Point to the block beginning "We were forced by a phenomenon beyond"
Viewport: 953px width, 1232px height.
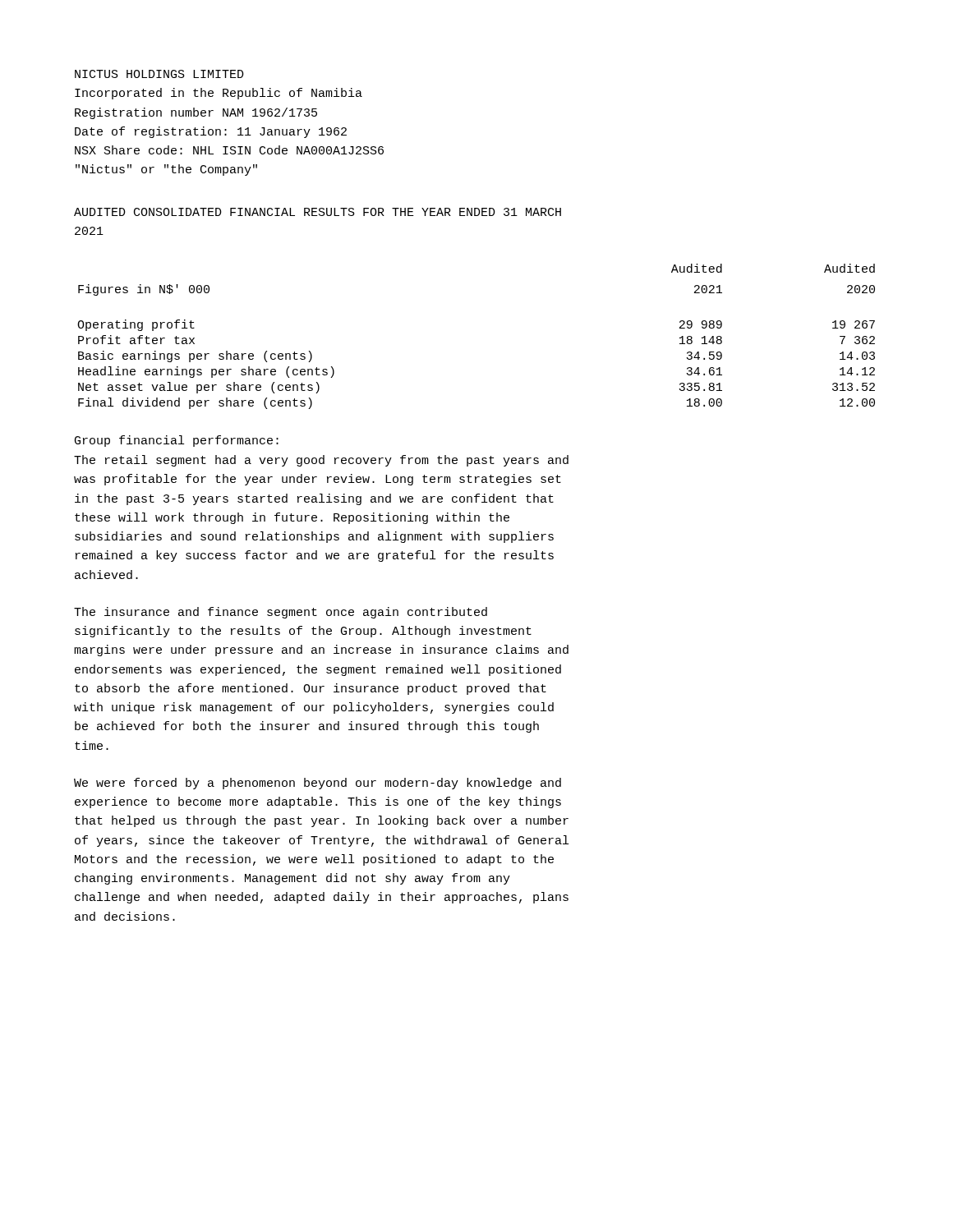coord(322,851)
